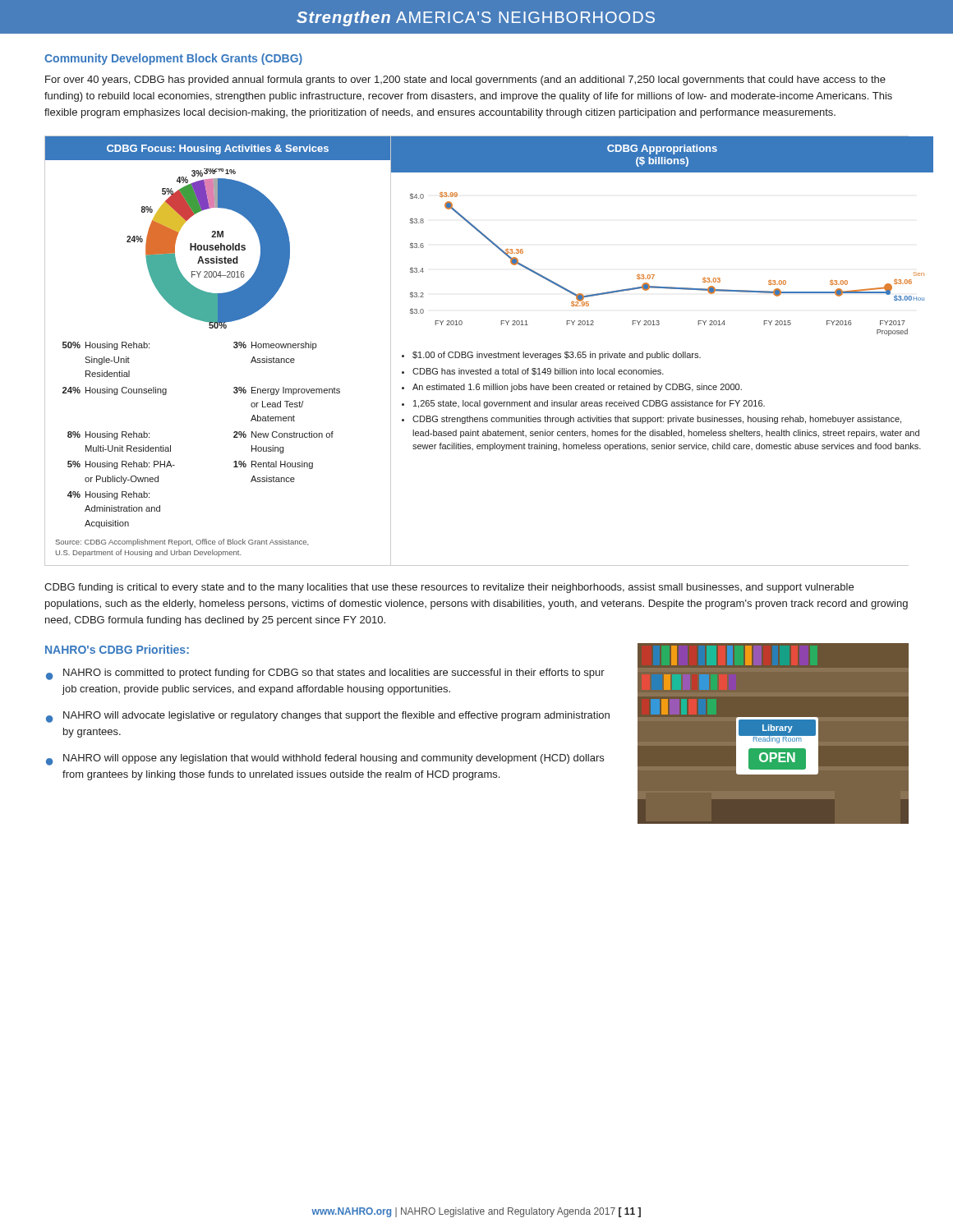Find the text block containing "CDBG funding is critical to every state and"

(476, 603)
